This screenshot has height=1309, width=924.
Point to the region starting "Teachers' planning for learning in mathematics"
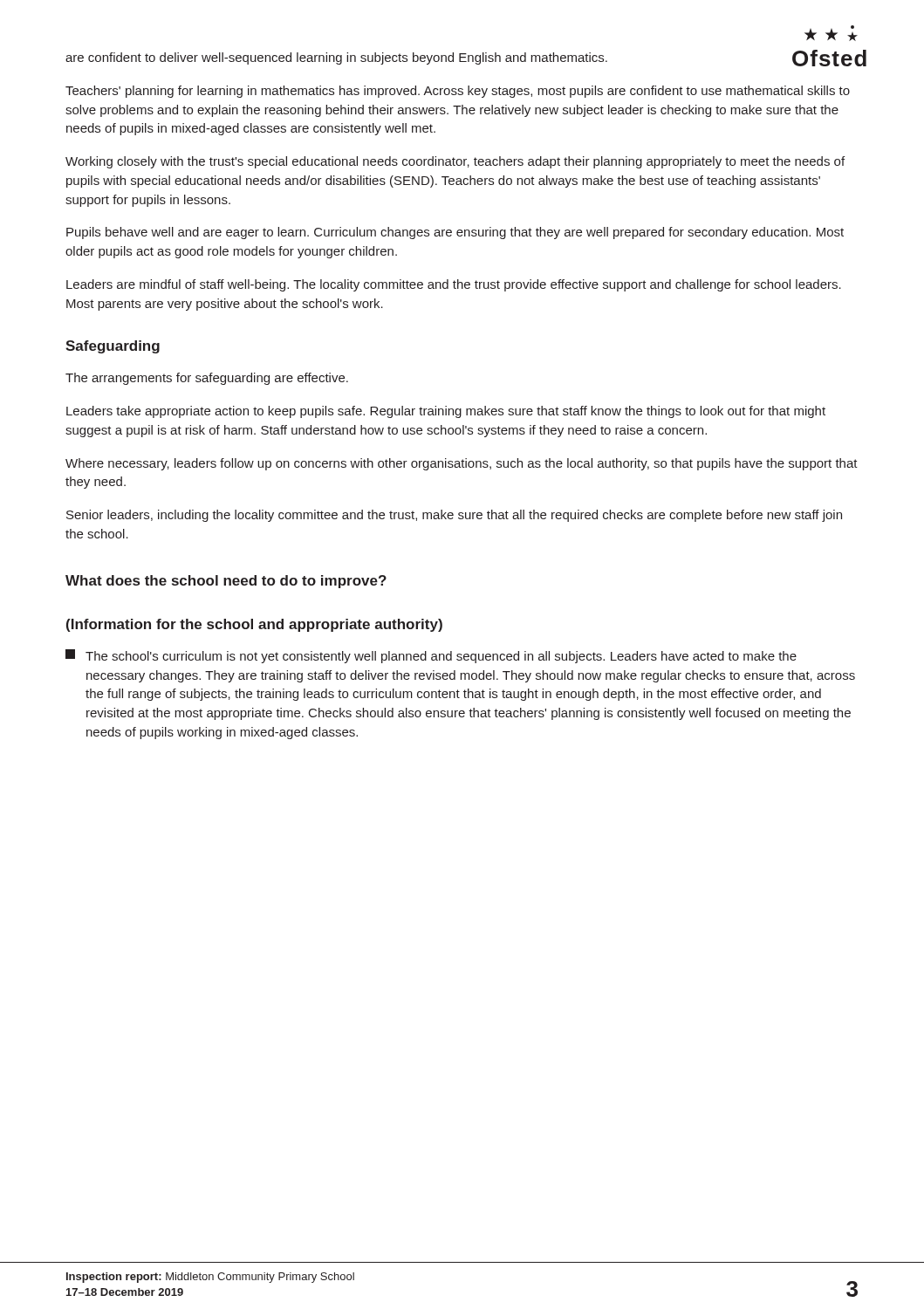(462, 109)
